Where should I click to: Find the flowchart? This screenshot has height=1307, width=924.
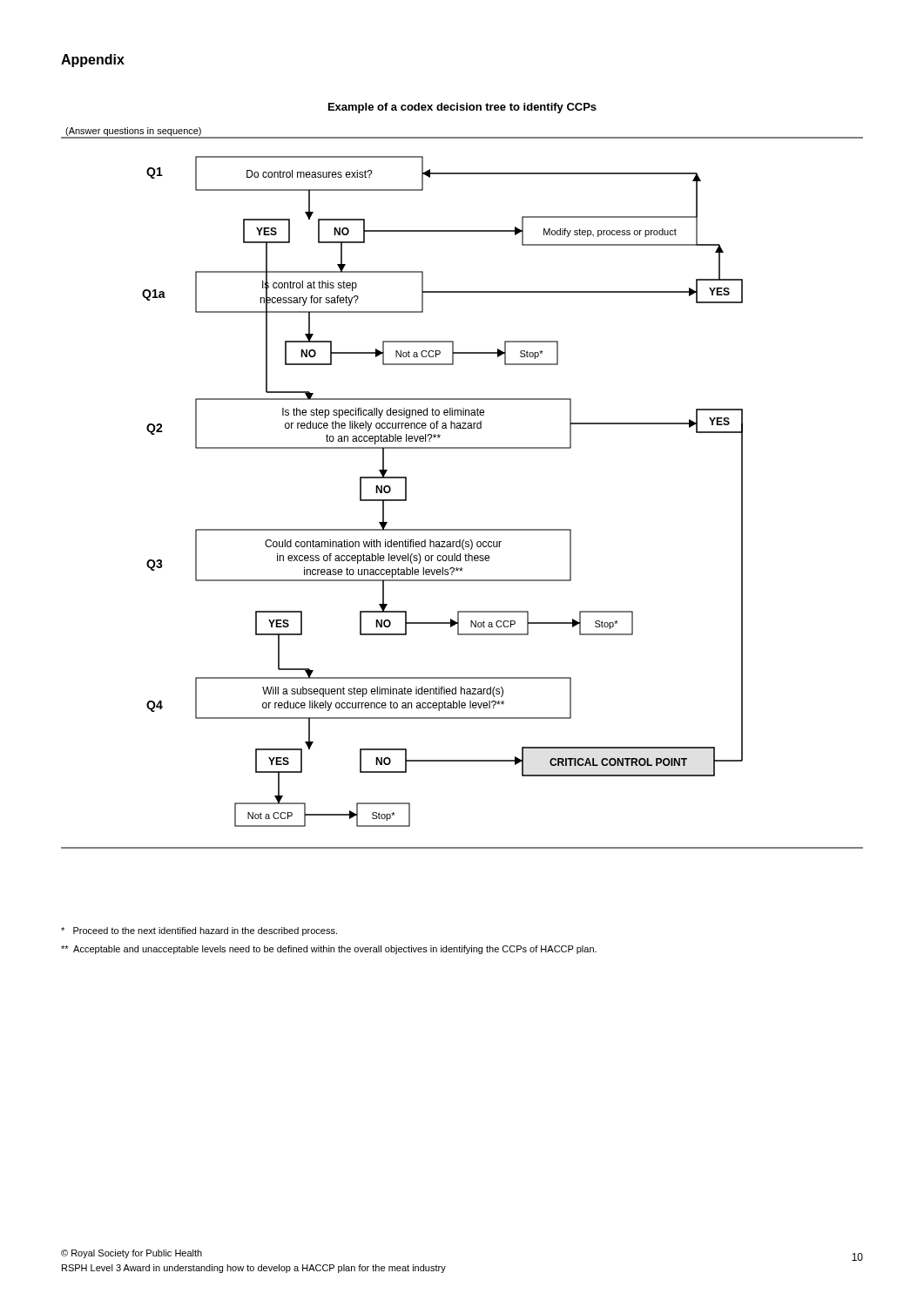click(x=462, y=627)
